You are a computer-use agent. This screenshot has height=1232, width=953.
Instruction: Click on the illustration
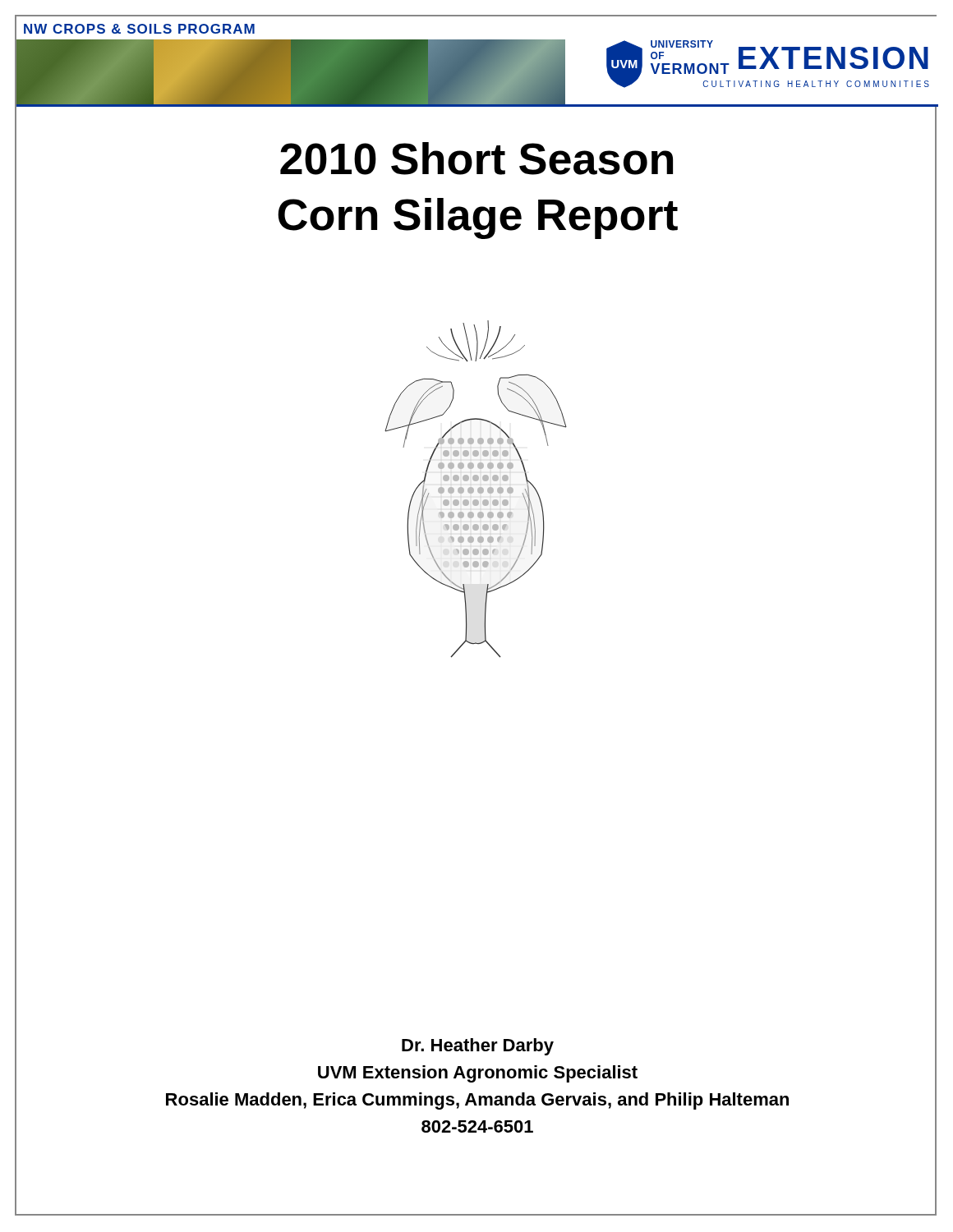click(476, 489)
